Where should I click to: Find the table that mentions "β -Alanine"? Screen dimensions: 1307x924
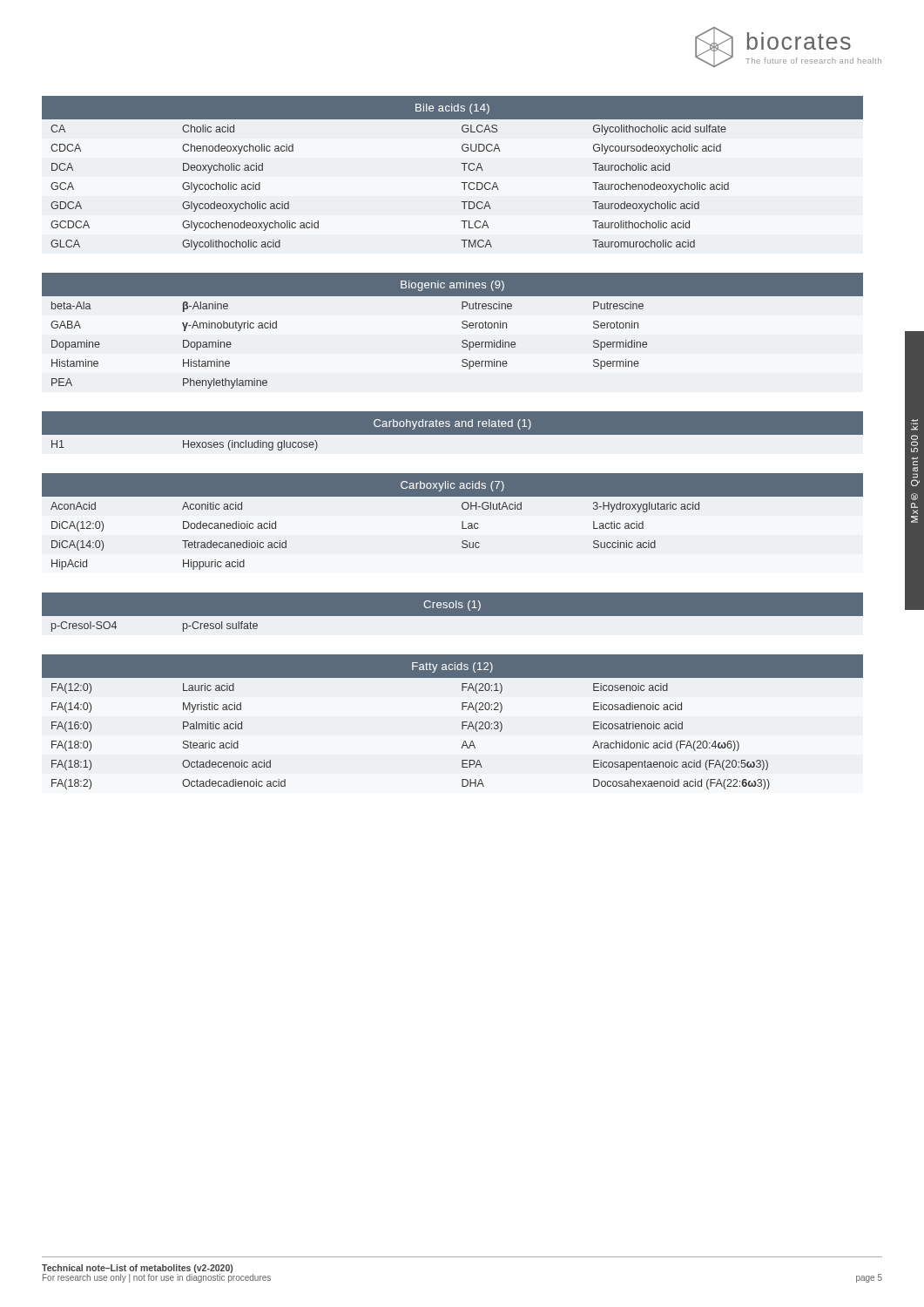click(x=452, y=332)
